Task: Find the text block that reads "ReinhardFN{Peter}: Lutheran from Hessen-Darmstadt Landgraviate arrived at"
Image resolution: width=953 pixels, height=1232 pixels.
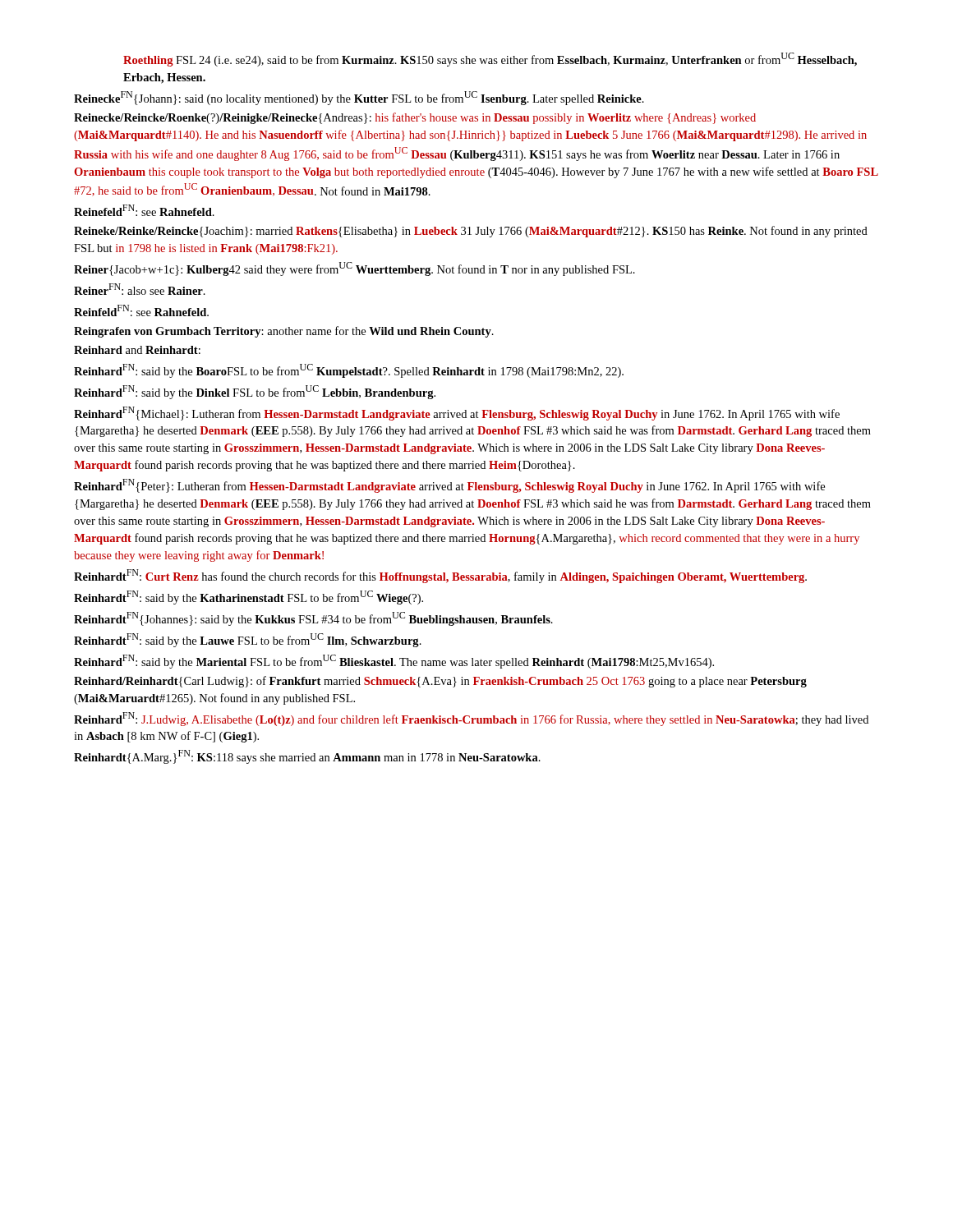Action: tap(476, 520)
